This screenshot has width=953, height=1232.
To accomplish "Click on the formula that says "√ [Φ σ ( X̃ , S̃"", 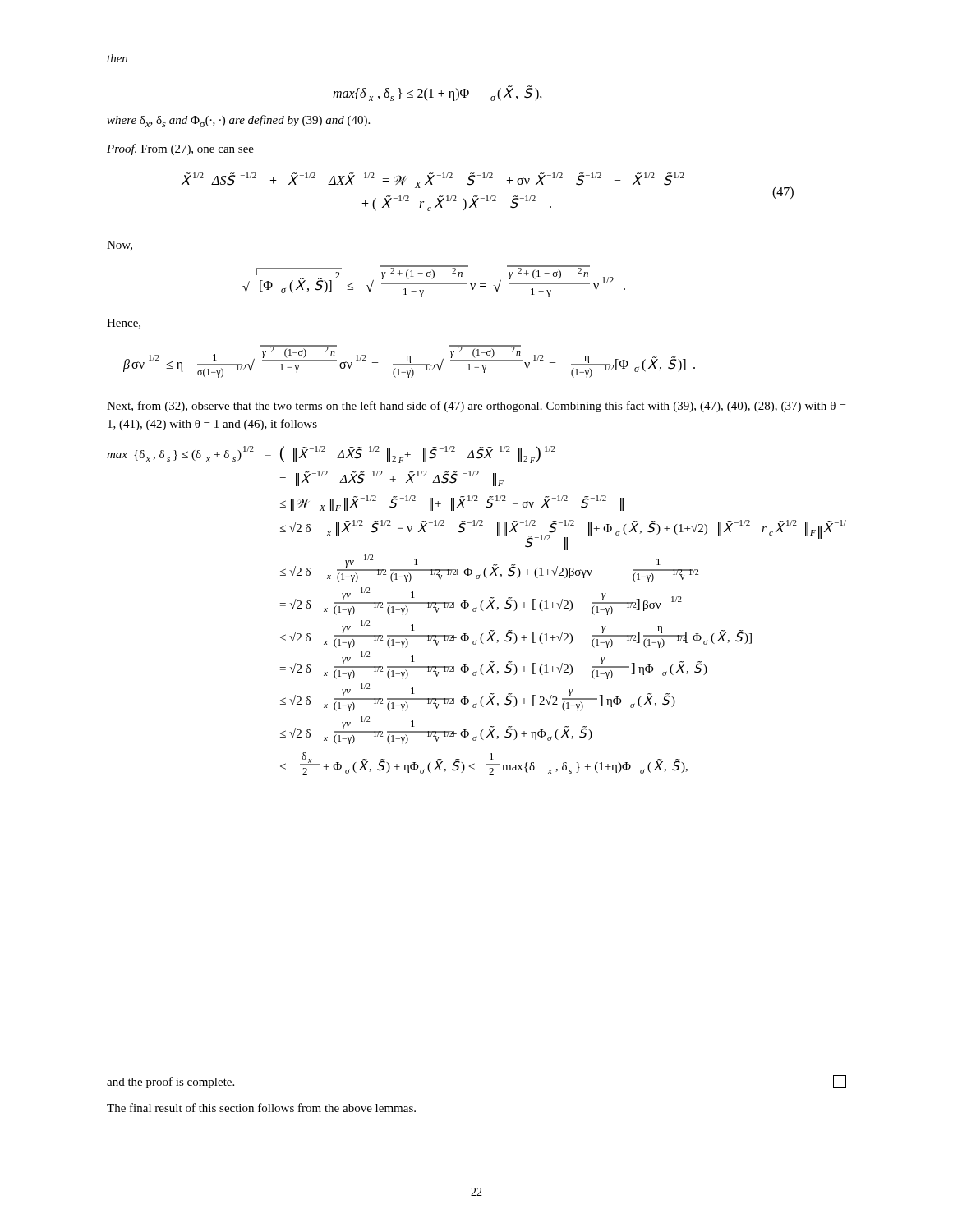I will 476,283.
